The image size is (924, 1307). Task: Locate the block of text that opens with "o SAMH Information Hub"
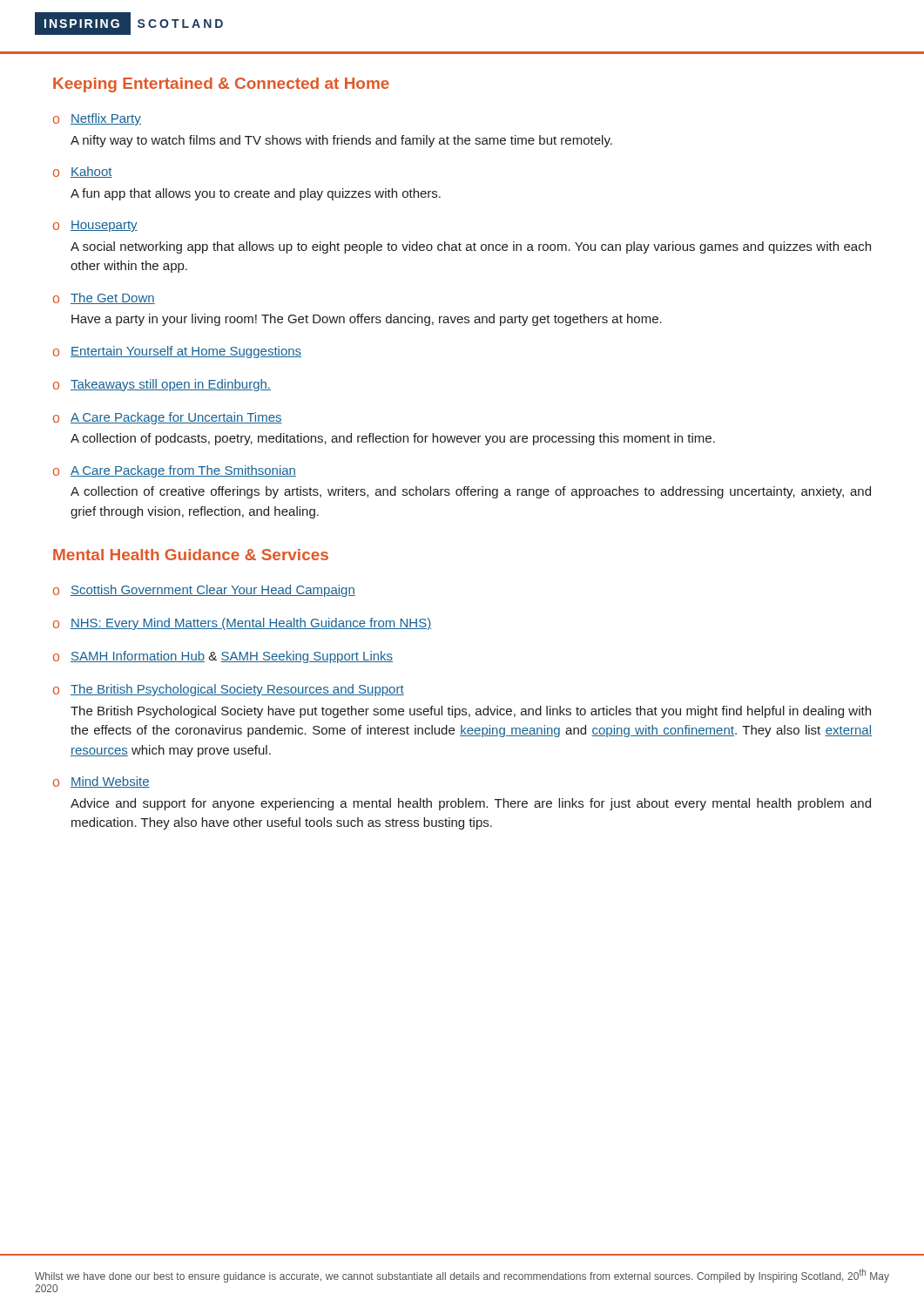point(223,657)
